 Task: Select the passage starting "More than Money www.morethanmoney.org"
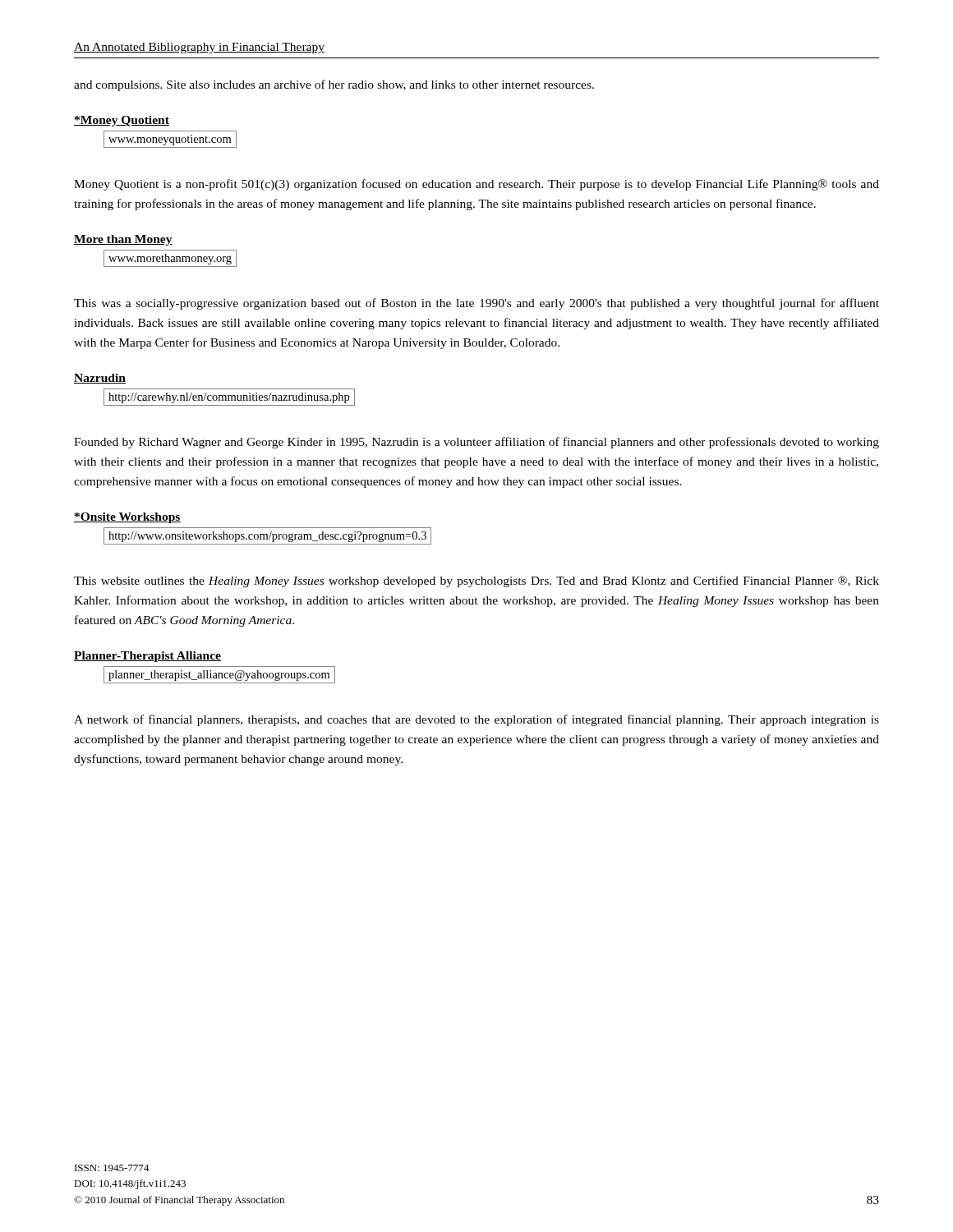(x=123, y=240)
